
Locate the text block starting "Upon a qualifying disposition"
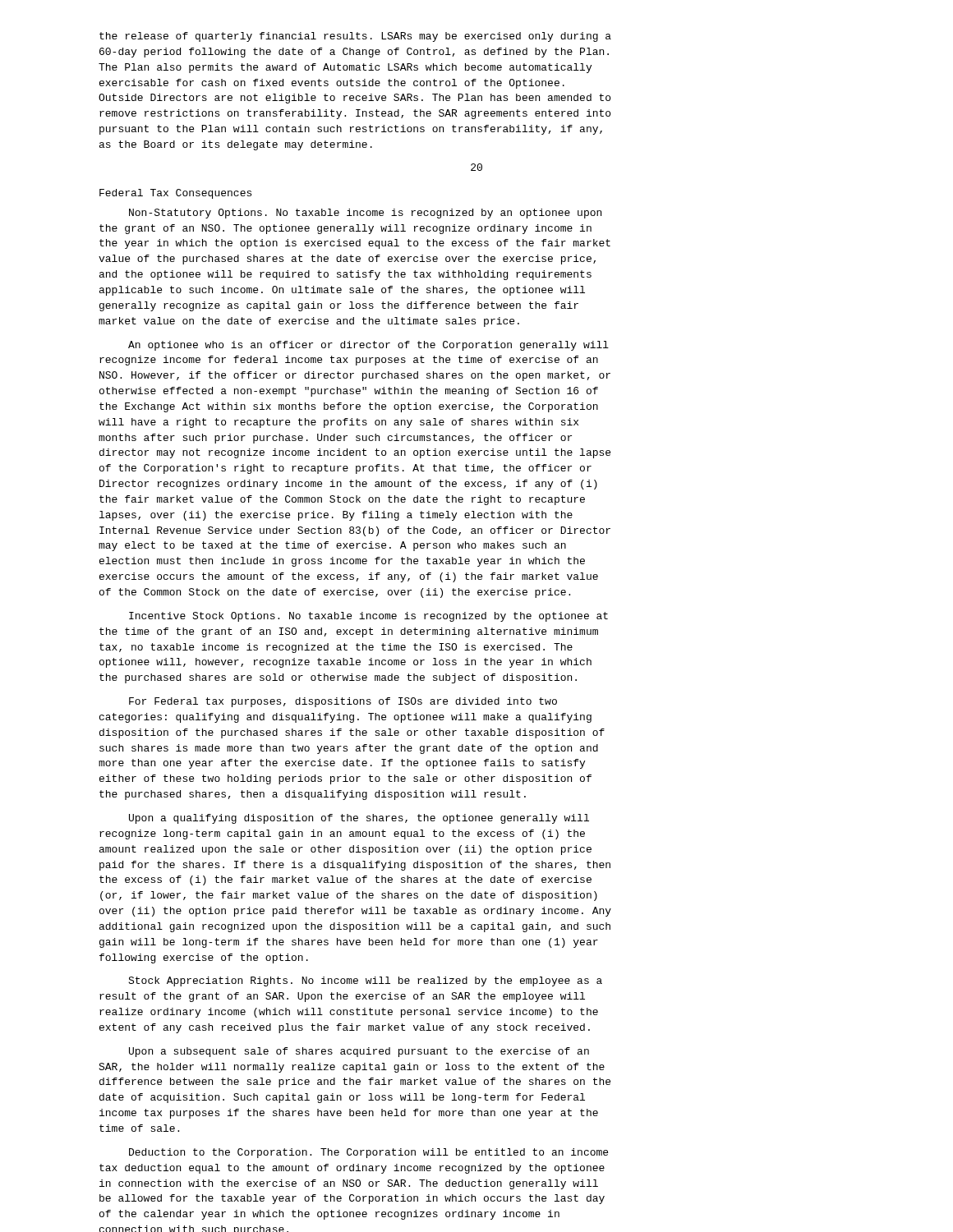tap(355, 888)
